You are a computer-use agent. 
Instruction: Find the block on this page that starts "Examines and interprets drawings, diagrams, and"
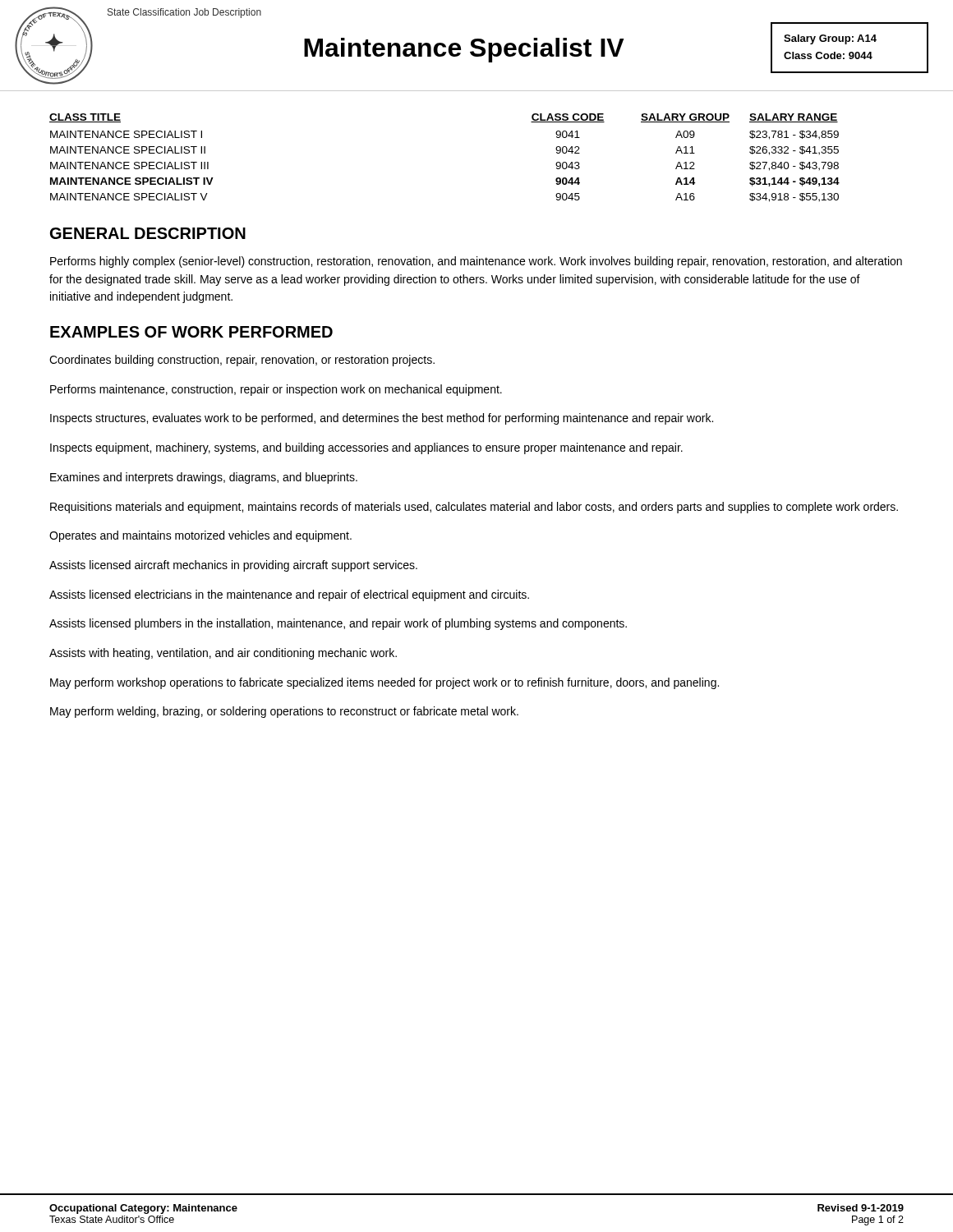pos(204,477)
